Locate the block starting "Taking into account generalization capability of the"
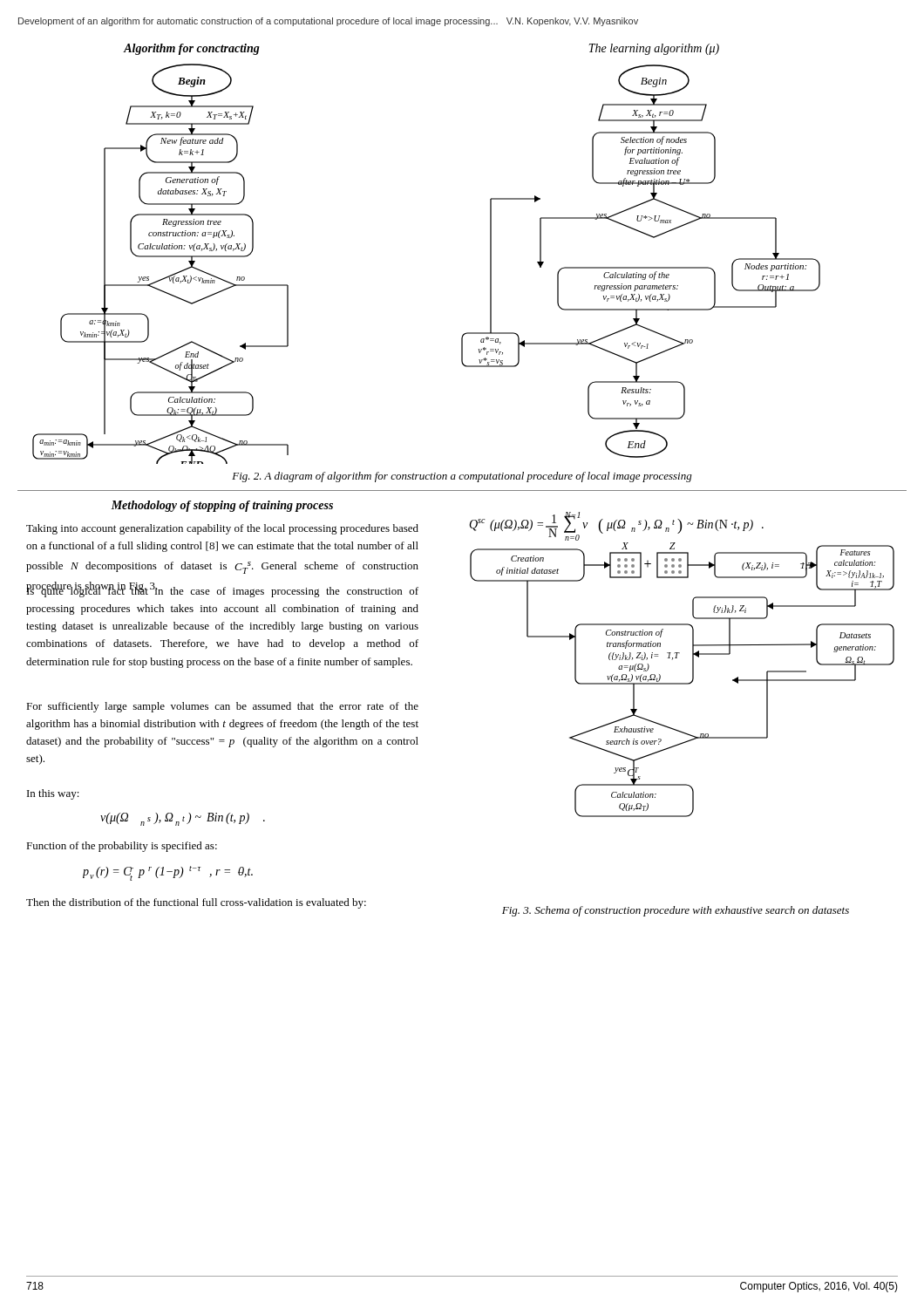The width and height of the screenshot is (924, 1308). 222,557
